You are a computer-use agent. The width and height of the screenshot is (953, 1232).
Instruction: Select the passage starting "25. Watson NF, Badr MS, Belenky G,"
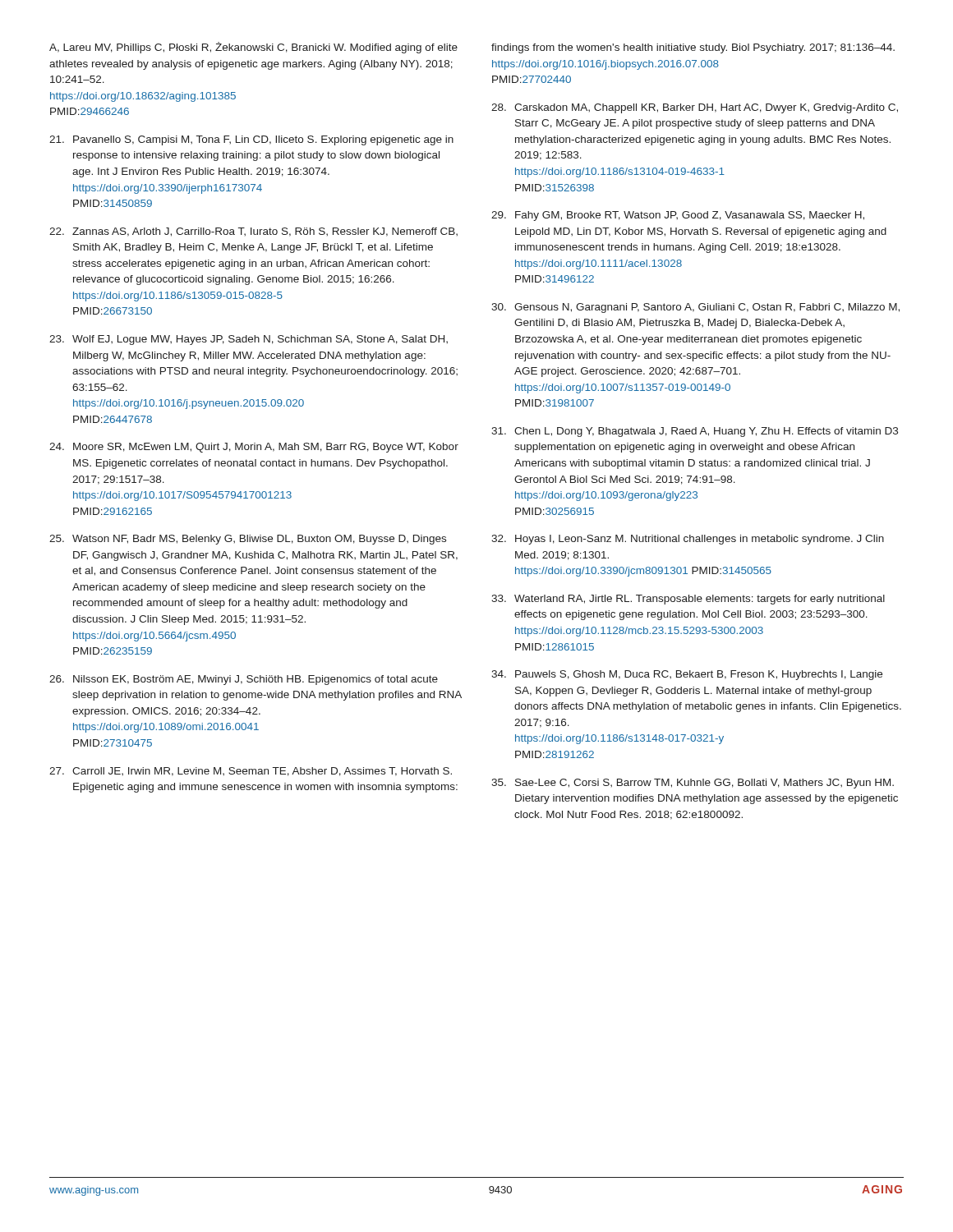coord(255,595)
